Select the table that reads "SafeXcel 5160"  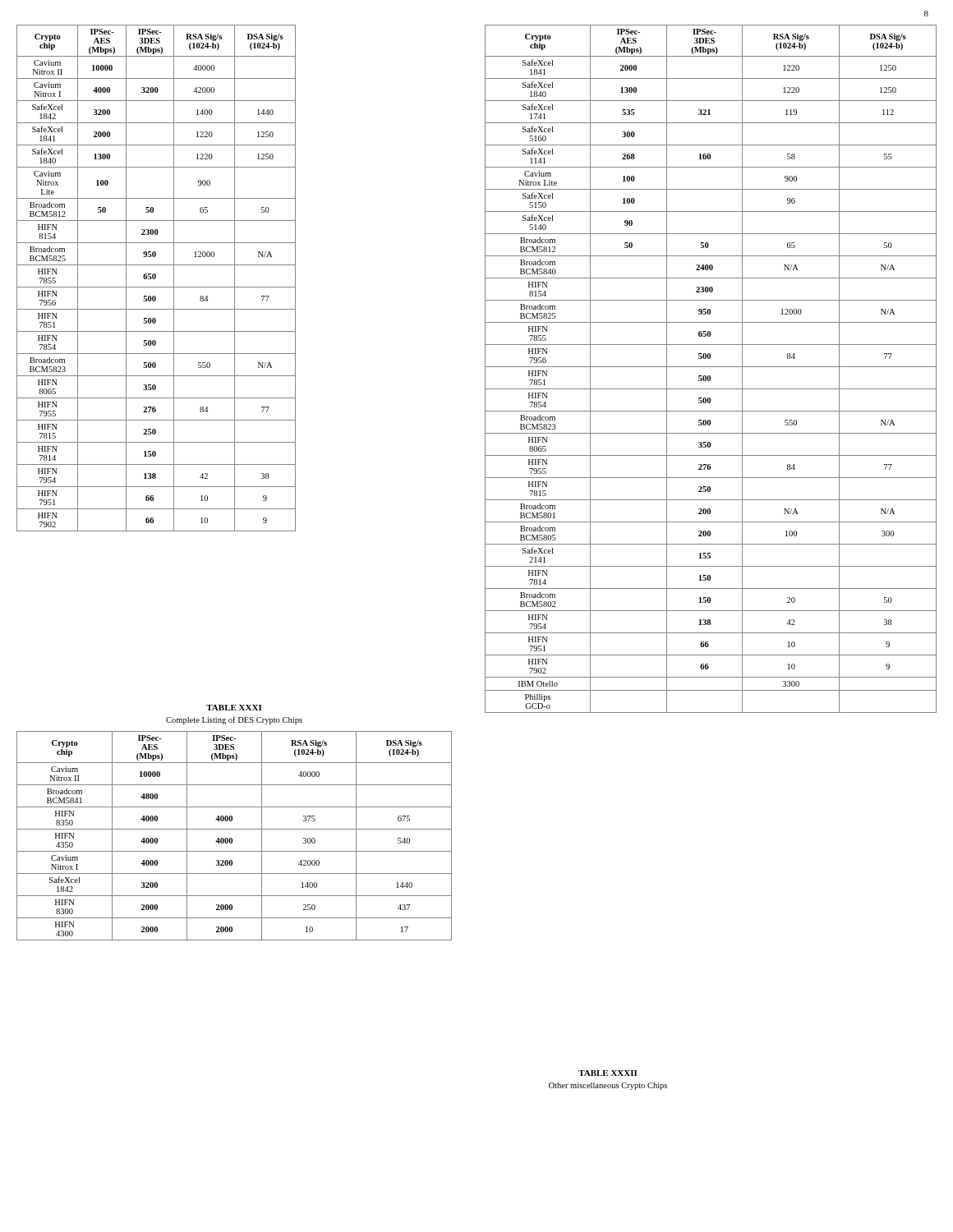[711, 369]
